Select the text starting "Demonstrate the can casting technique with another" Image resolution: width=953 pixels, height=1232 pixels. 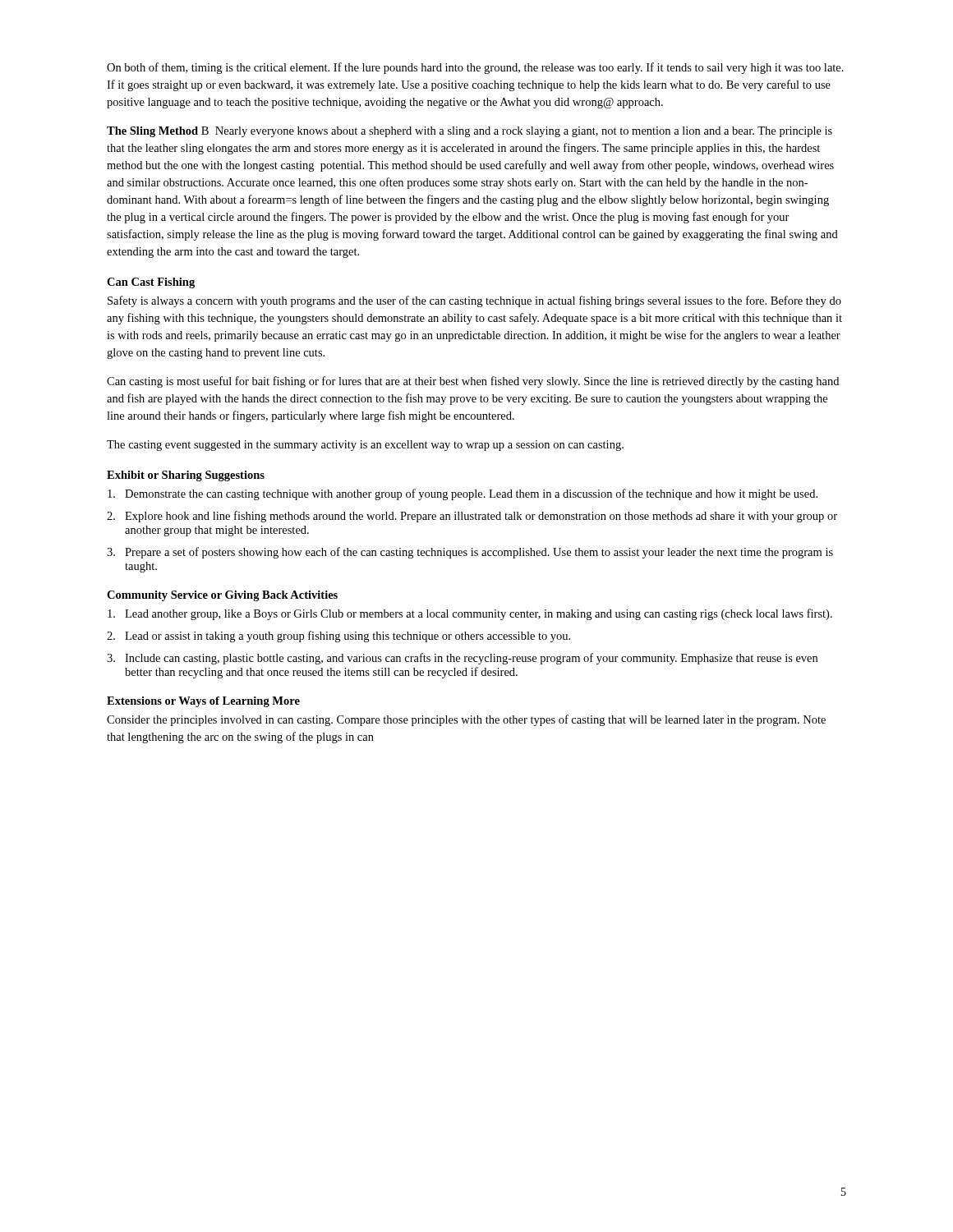(x=476, y=494)
